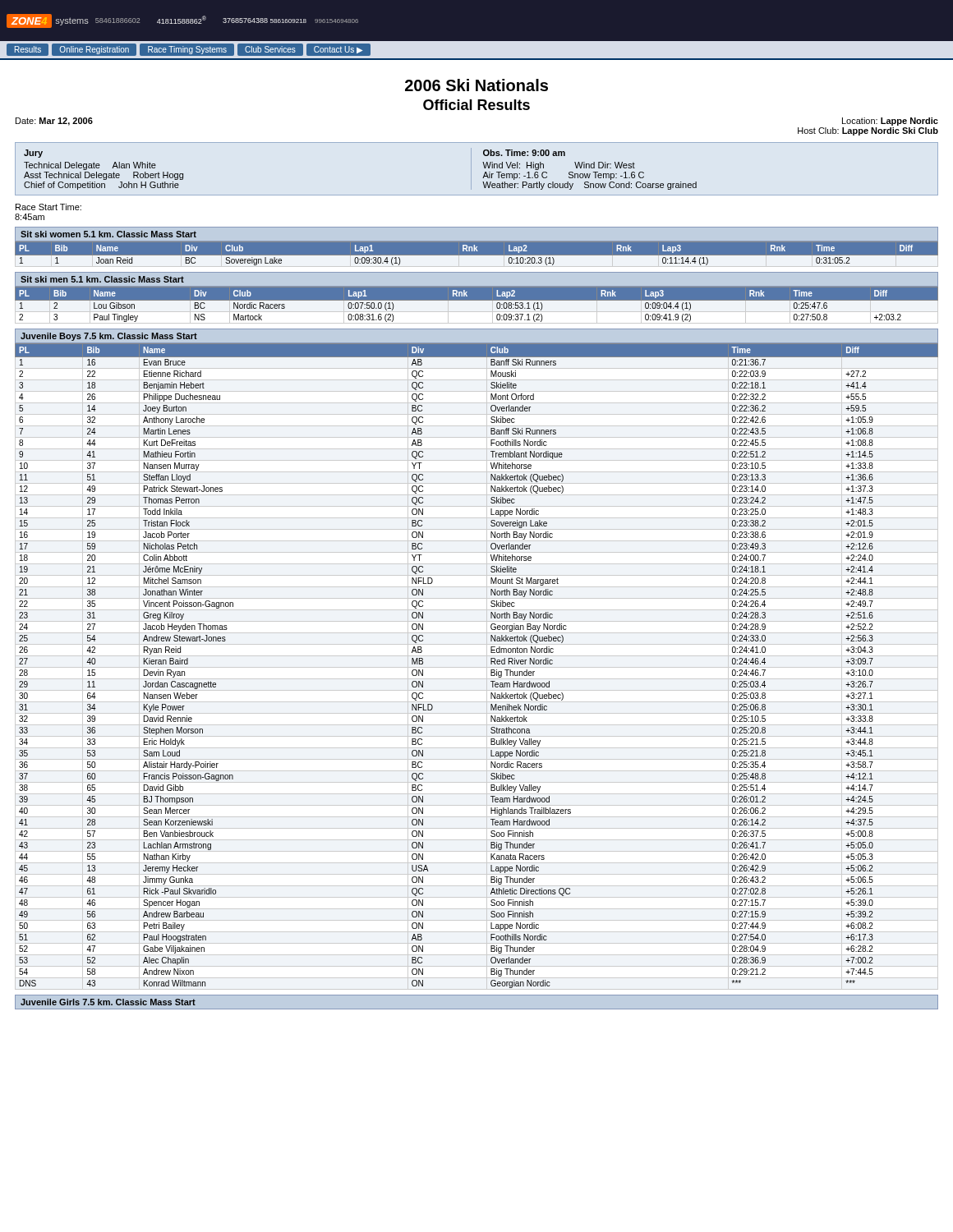Find the table that mentions "Joan Reid"
Screen dimensions: 1232x953
476,254
